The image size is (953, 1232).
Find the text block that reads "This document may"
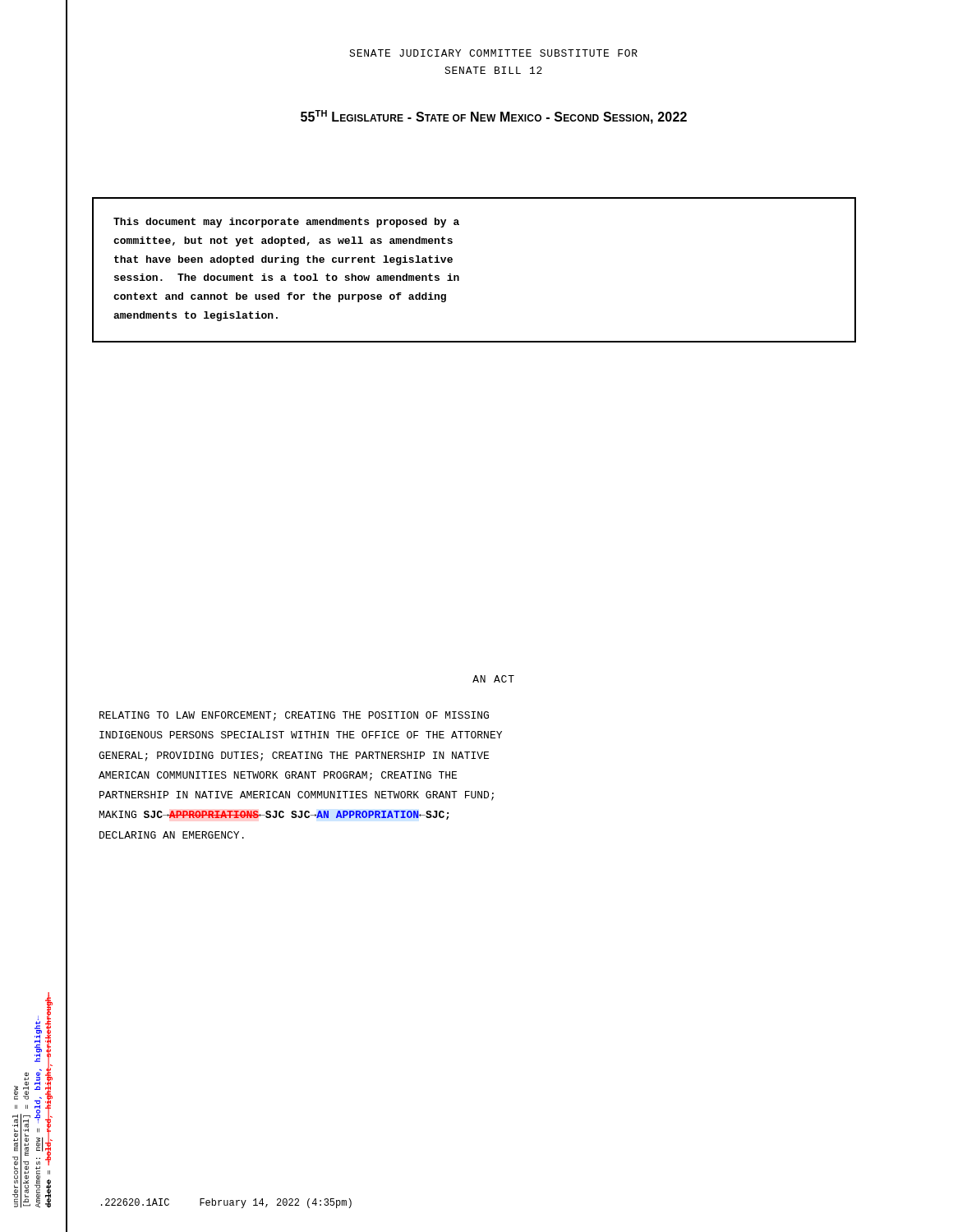[x=286, y=269]
